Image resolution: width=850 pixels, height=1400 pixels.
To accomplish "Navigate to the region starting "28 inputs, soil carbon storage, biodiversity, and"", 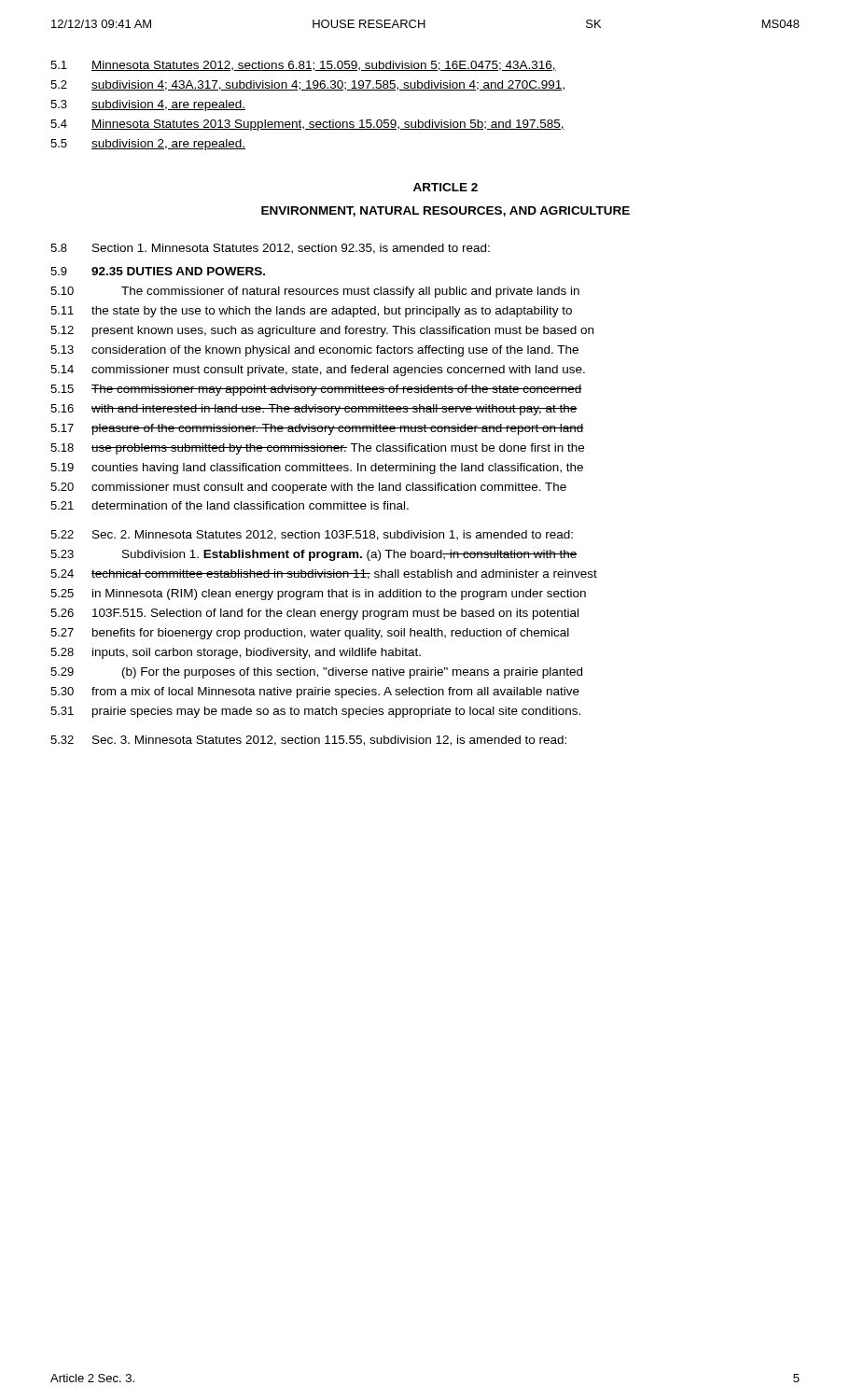I will [425, 653].
